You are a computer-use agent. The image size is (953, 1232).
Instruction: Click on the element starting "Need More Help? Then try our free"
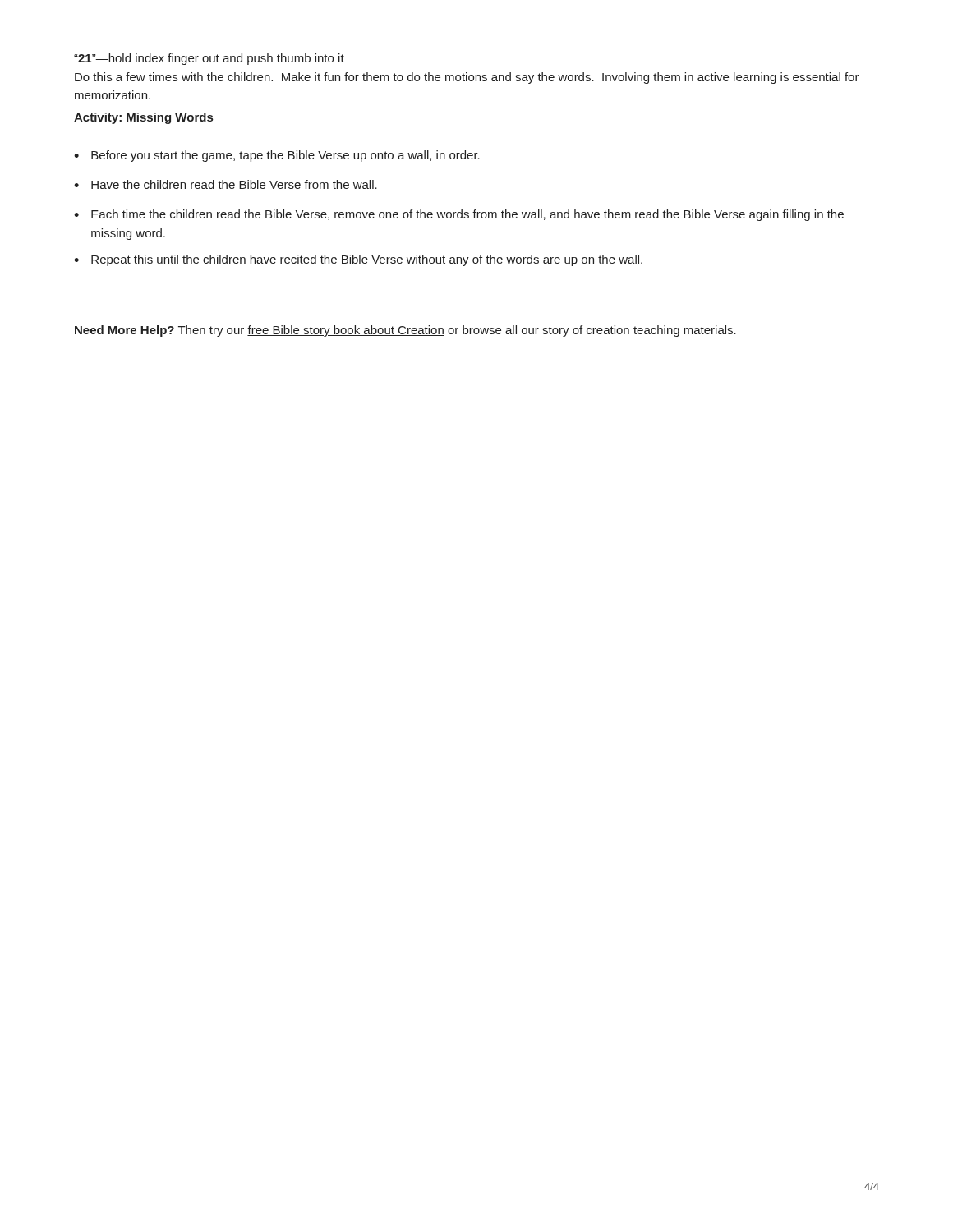click(405, 330)
